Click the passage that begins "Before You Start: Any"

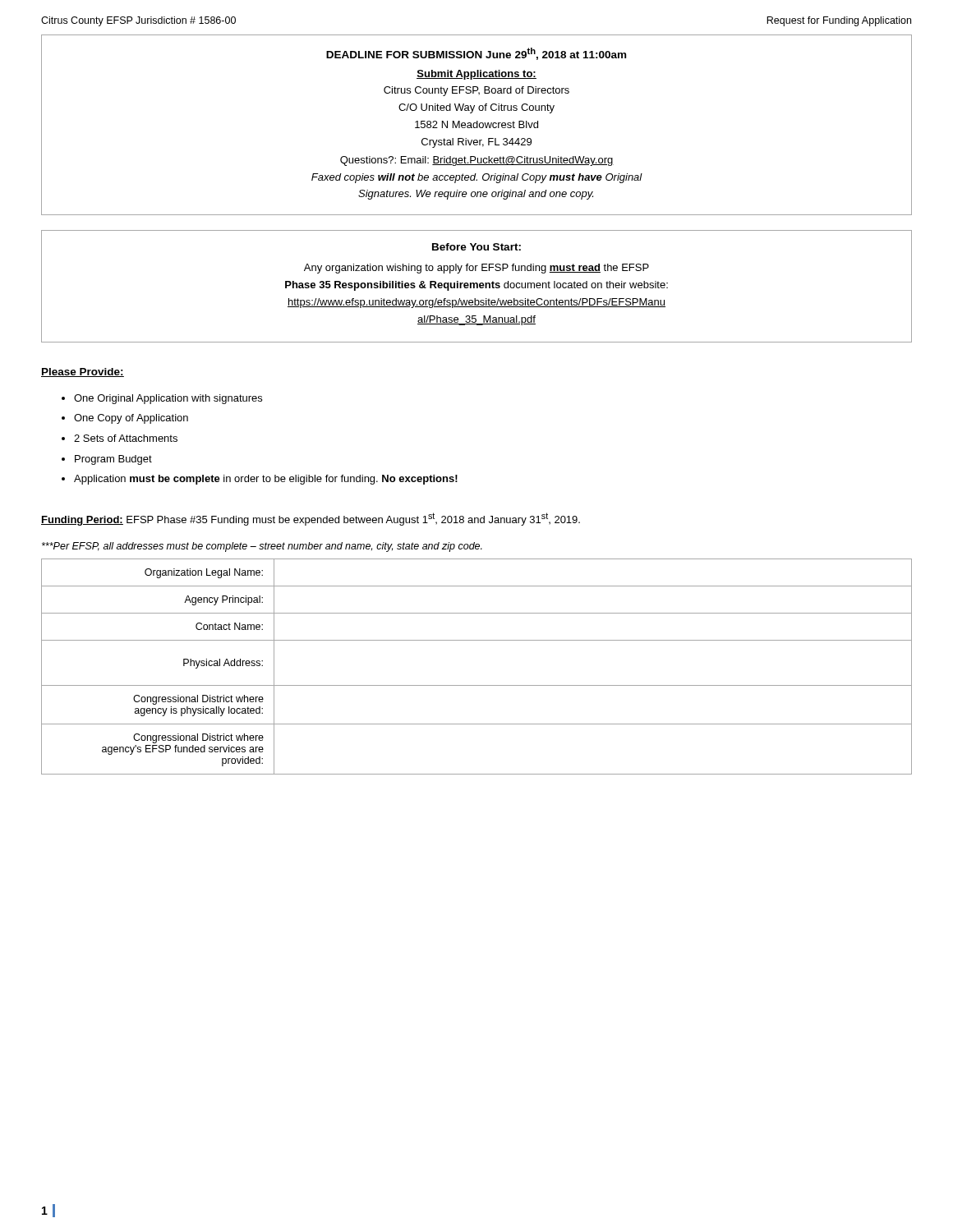(x=476, y=285)
